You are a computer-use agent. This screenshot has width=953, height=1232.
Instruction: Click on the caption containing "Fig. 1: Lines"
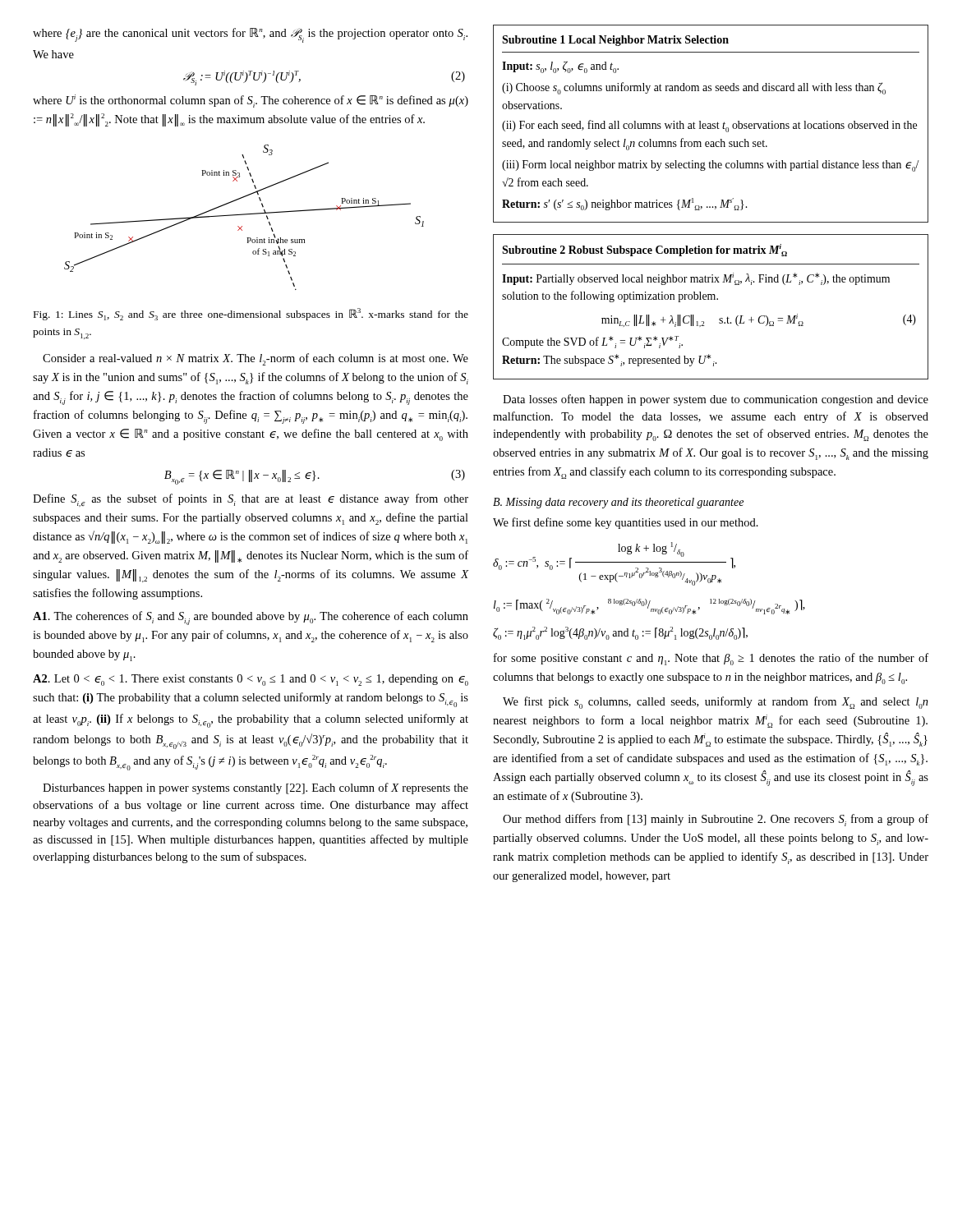(251, 324)
